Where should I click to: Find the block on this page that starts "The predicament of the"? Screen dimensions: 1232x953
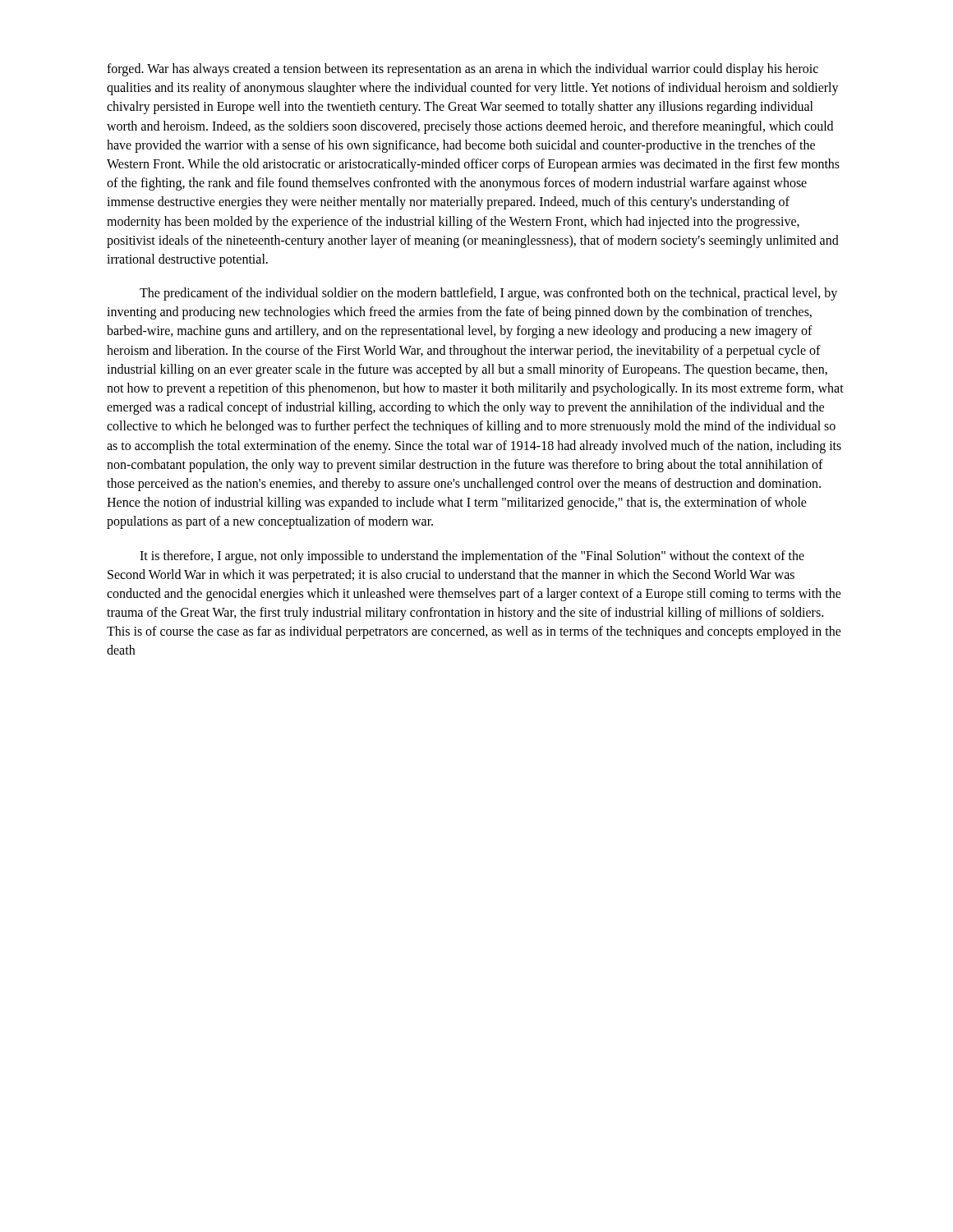coord(476,407)
